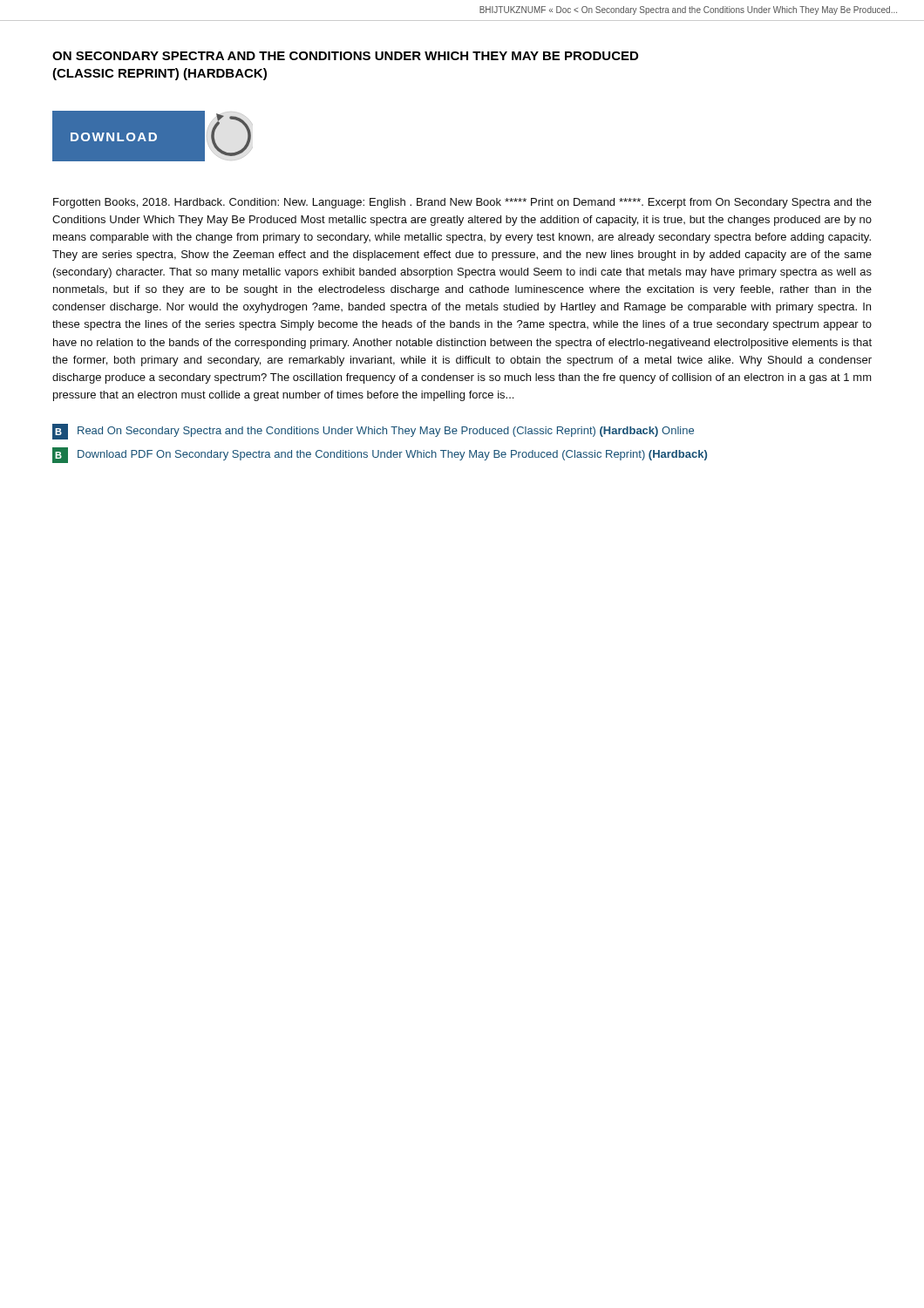
Task: Where is the title that starts "ON SECONDARY SPECTRA AND THE CONDITIONS UNDER"?
Action: [462, 65]
